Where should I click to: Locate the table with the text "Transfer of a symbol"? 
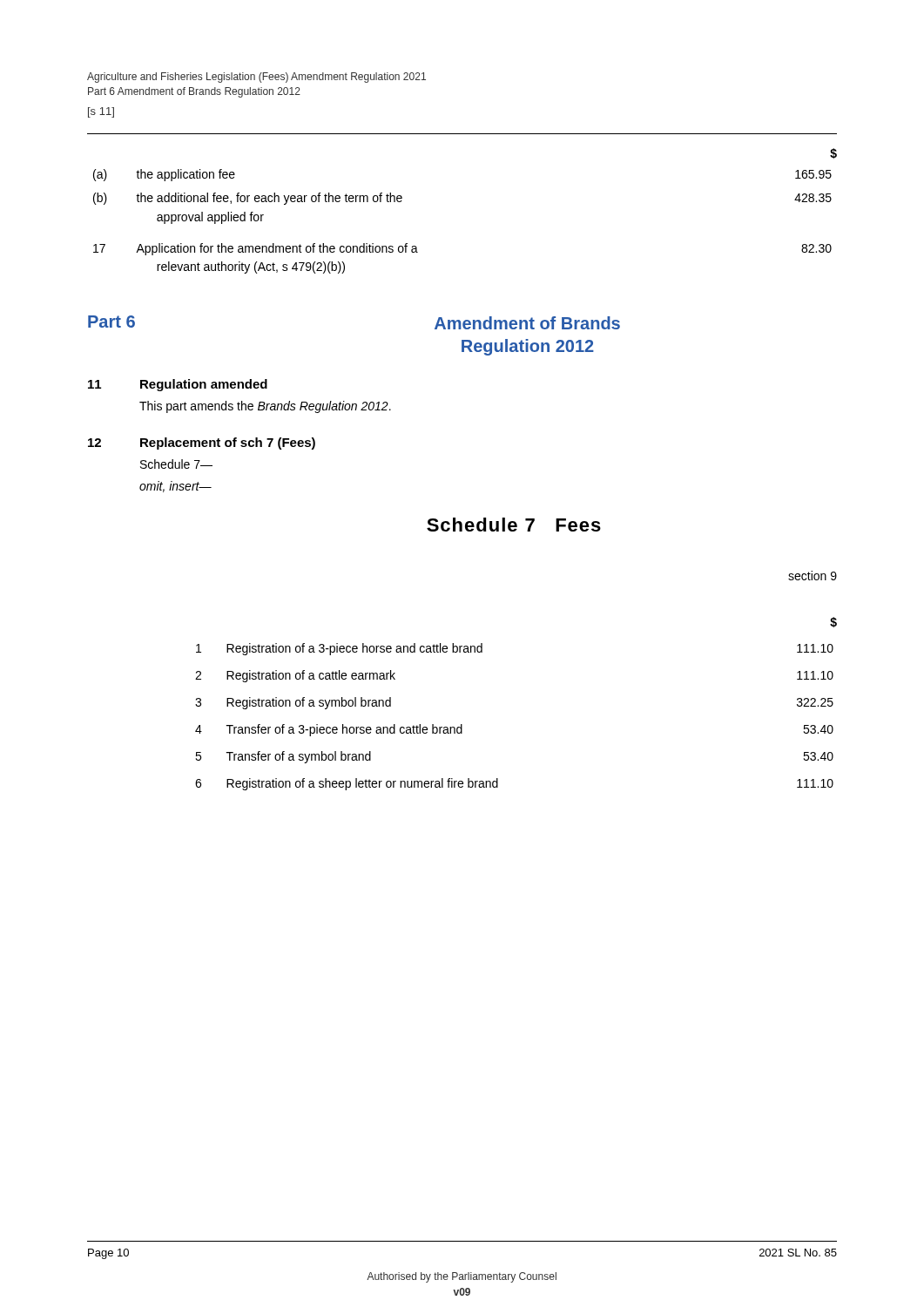point(514,716)
